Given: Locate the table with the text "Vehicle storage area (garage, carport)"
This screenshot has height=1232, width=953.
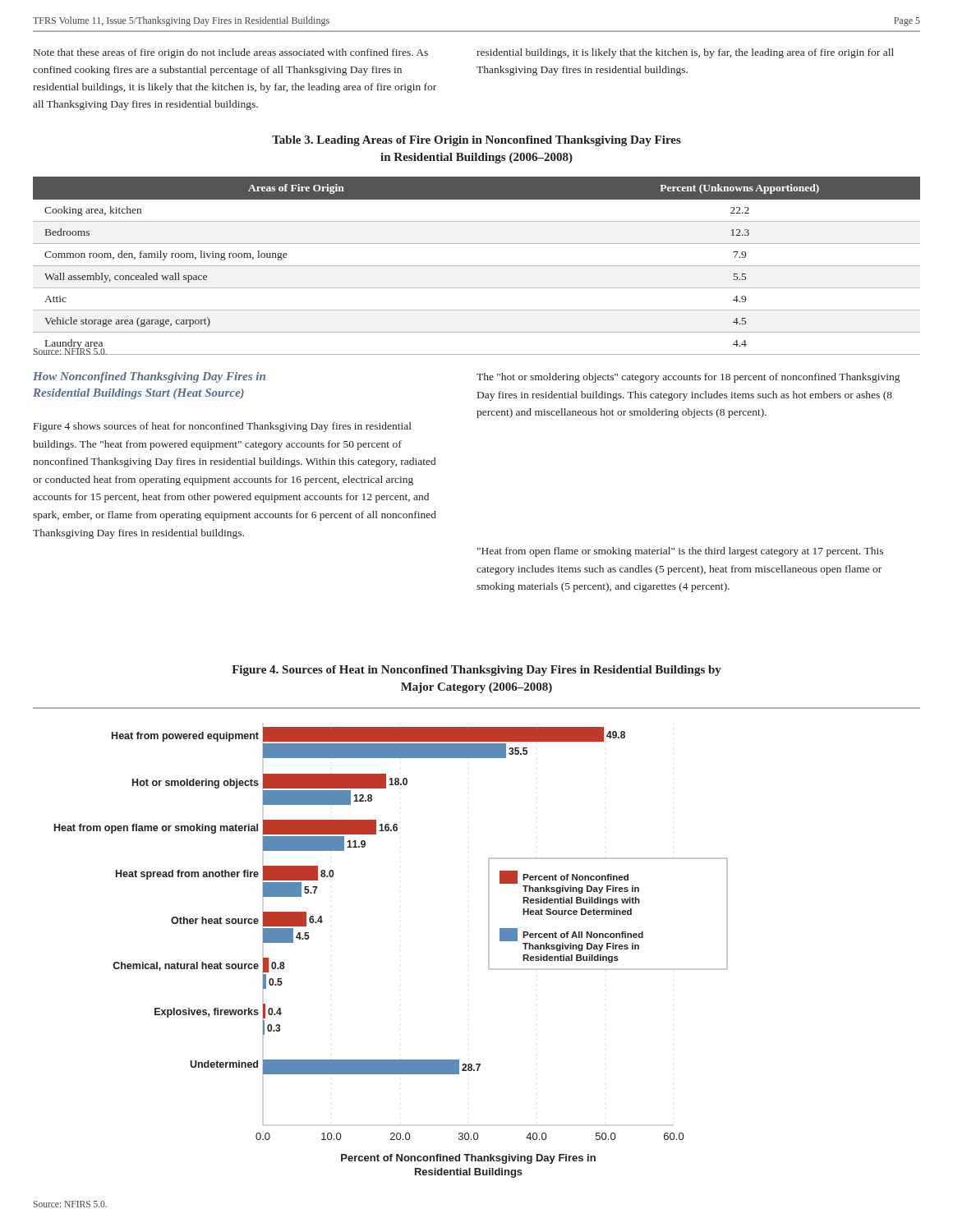Looking at the screenshot, I should point(476,266).
